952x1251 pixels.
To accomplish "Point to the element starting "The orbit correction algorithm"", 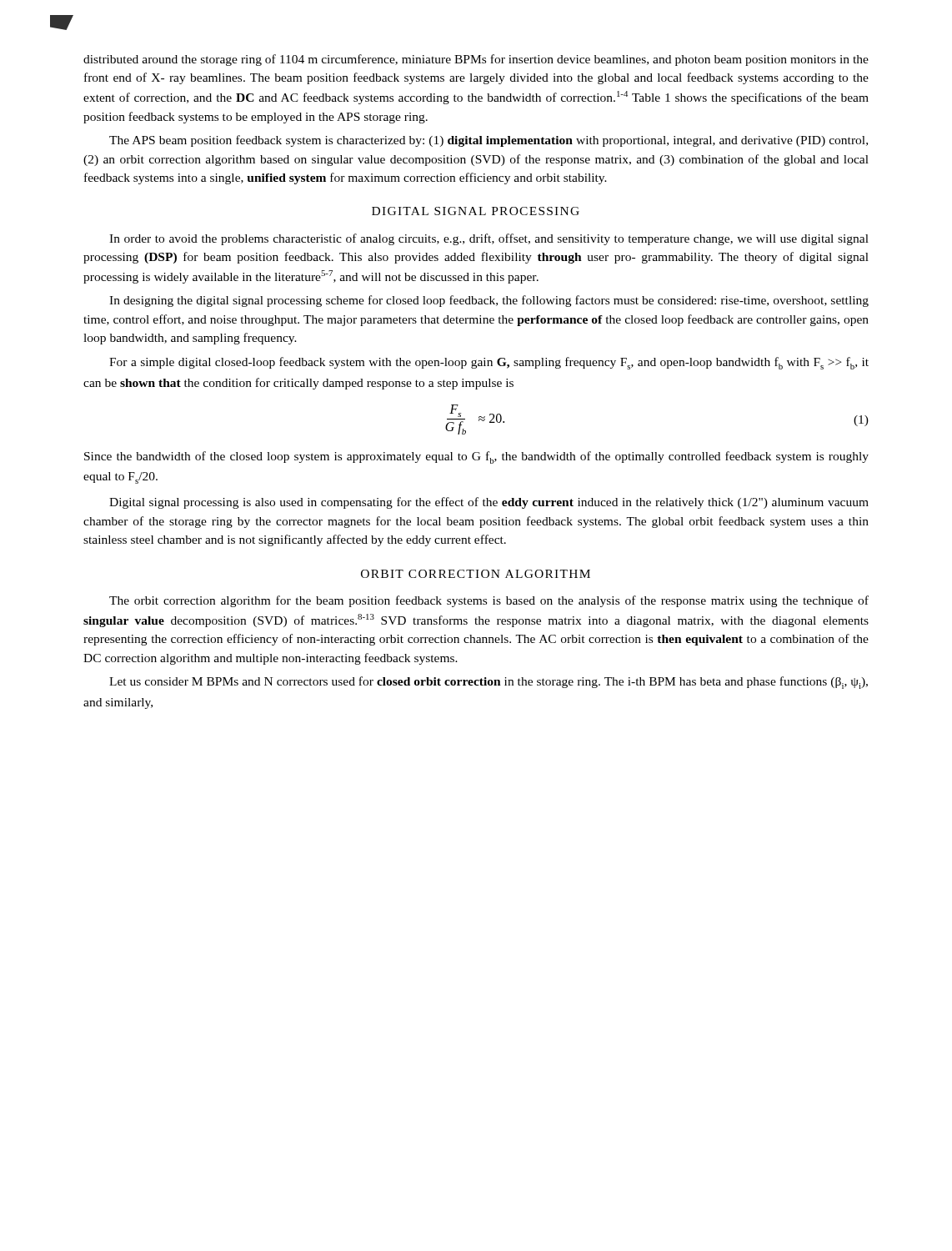I will point(476,629).
